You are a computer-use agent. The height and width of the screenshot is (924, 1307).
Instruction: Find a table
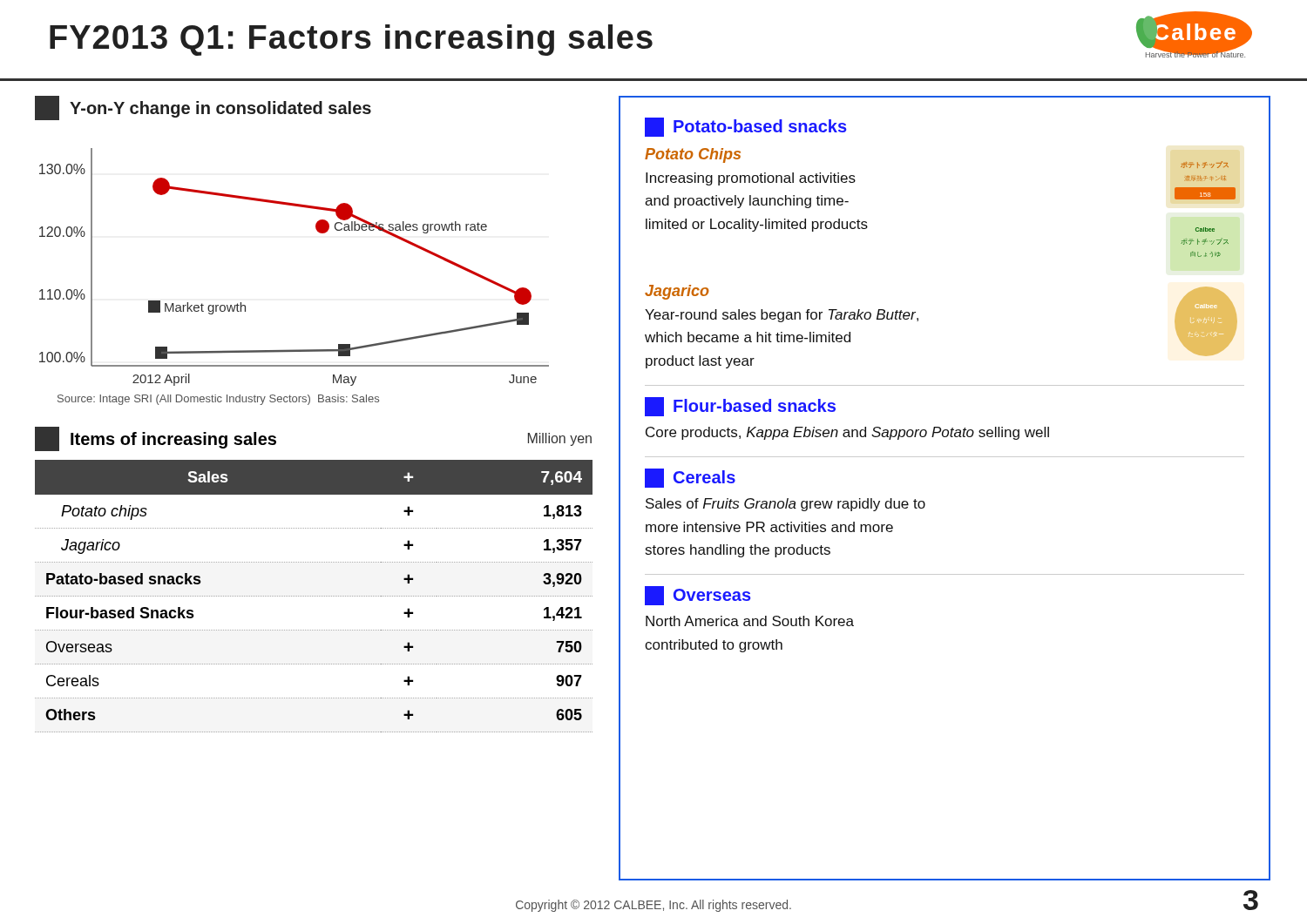click(314, 580)
